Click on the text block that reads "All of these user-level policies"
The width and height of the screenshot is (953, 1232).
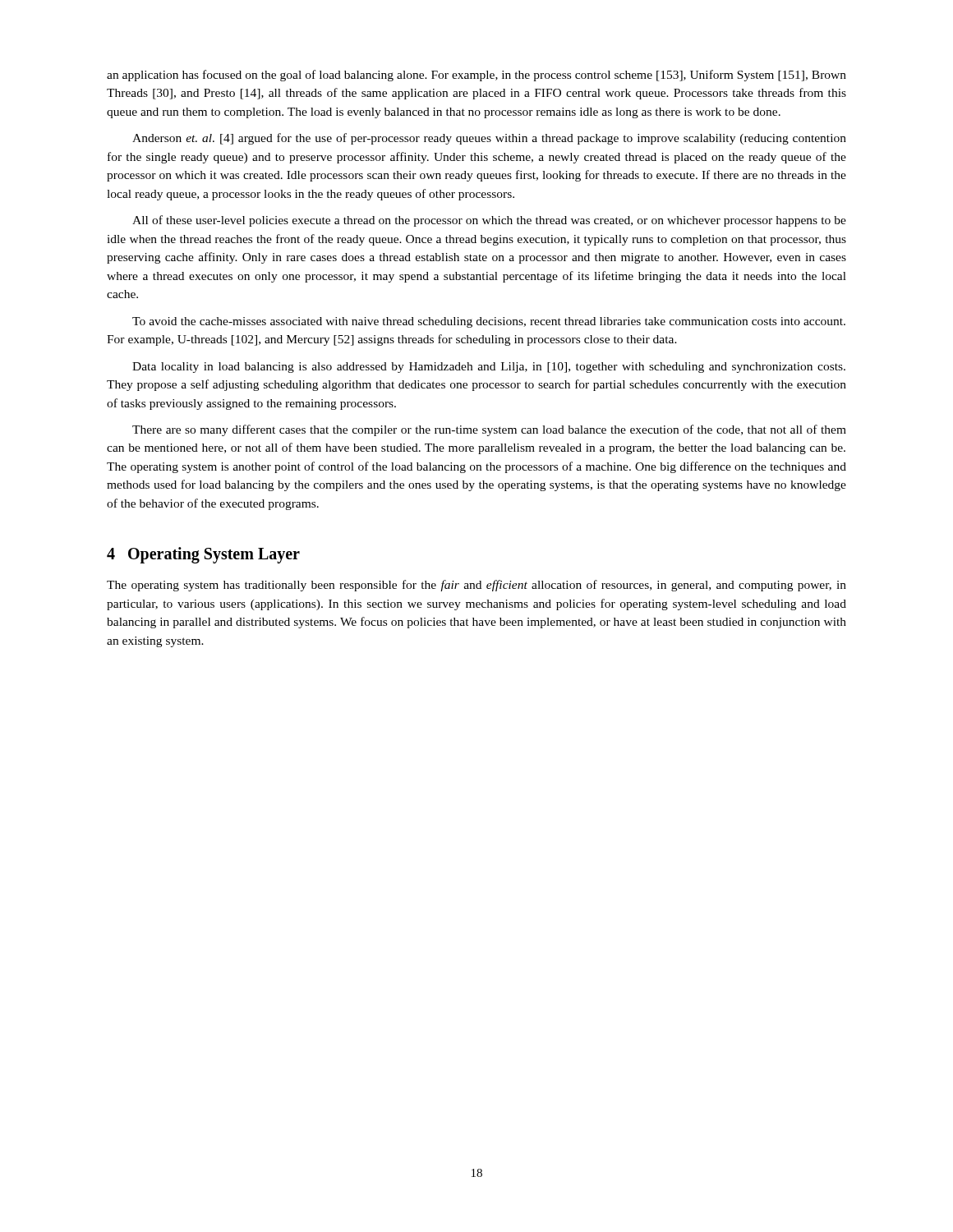[x=476, y=257]
